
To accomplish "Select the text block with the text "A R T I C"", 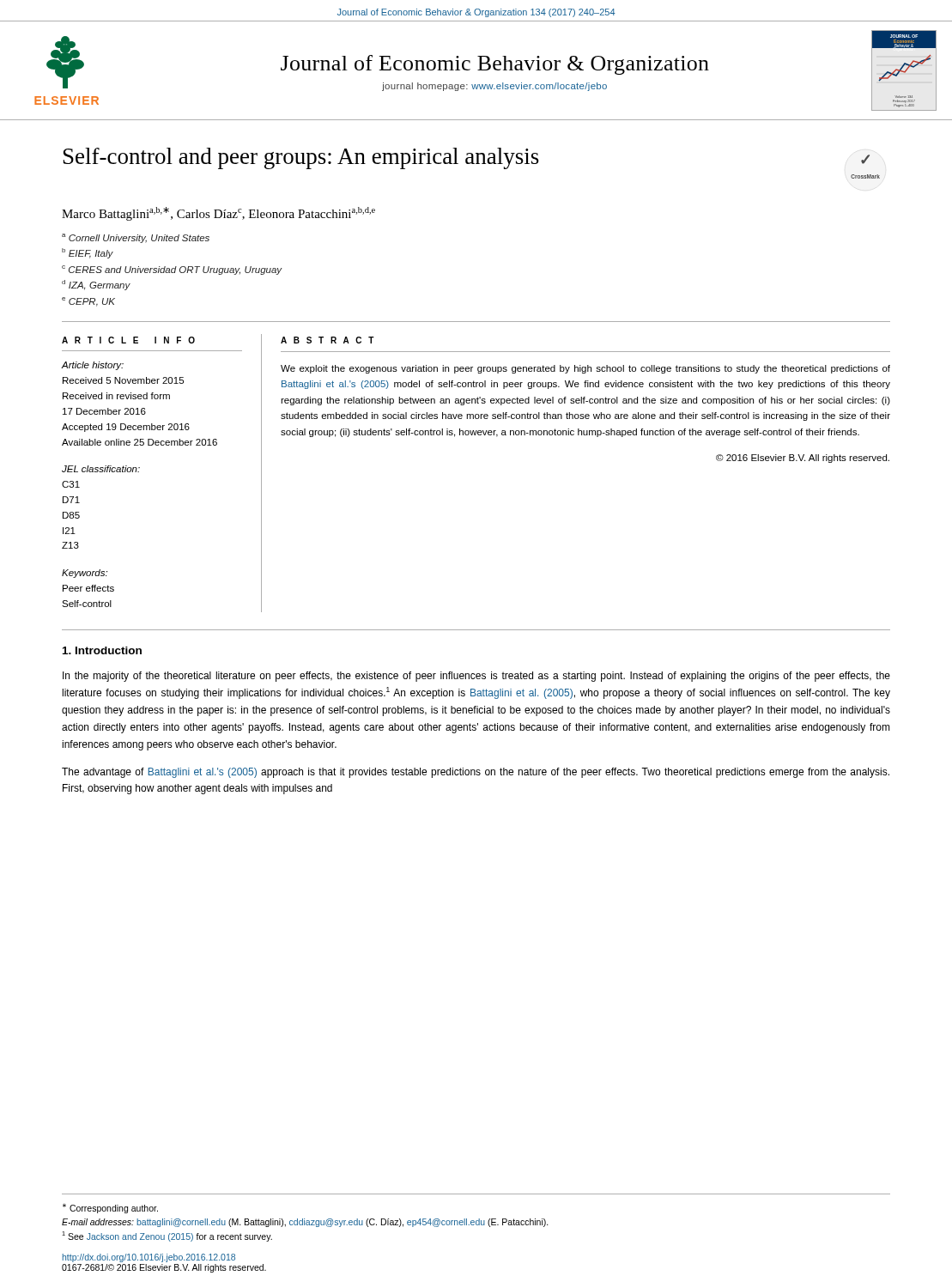I will (128, 340).
